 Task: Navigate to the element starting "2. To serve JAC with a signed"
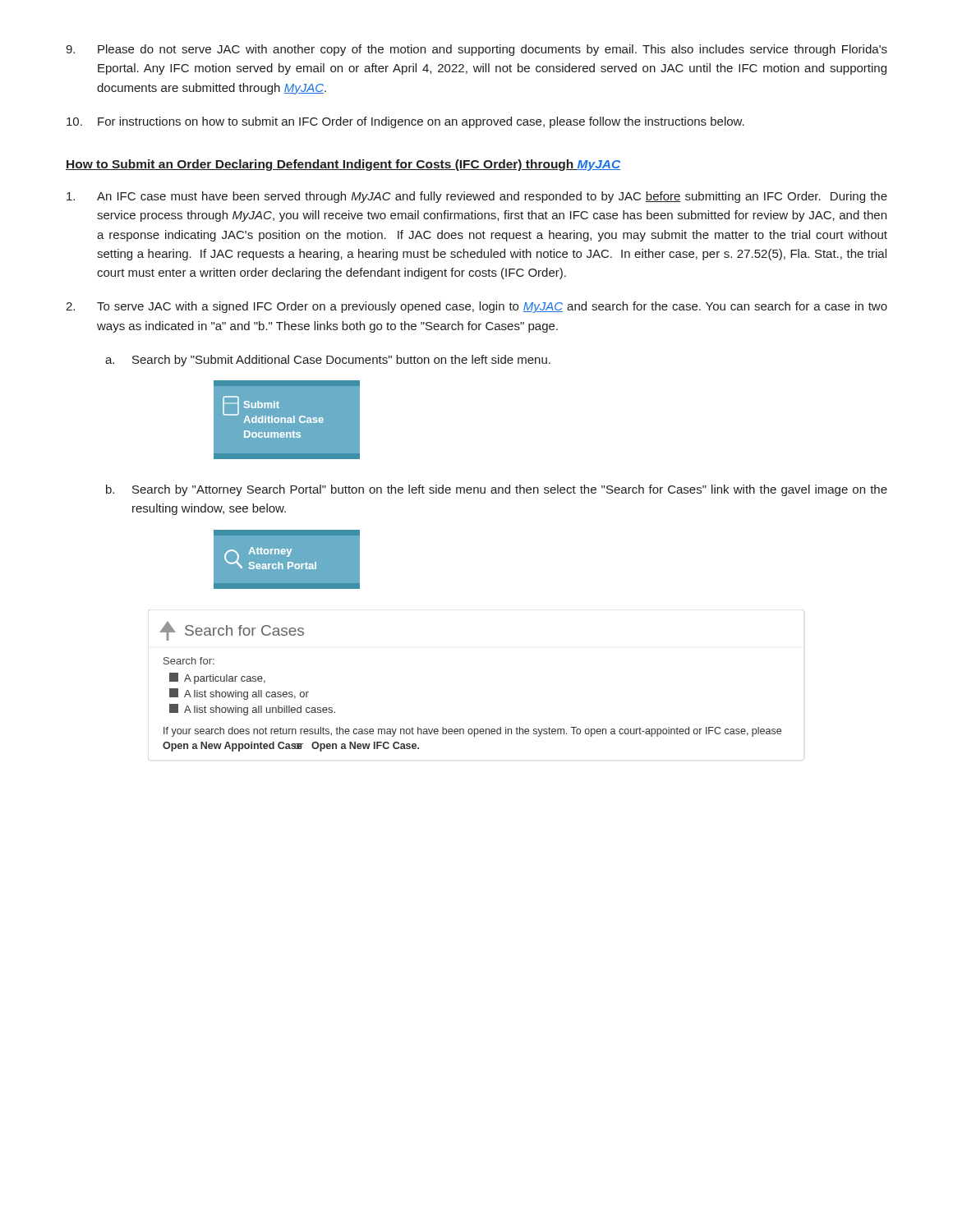pos(476,316)
